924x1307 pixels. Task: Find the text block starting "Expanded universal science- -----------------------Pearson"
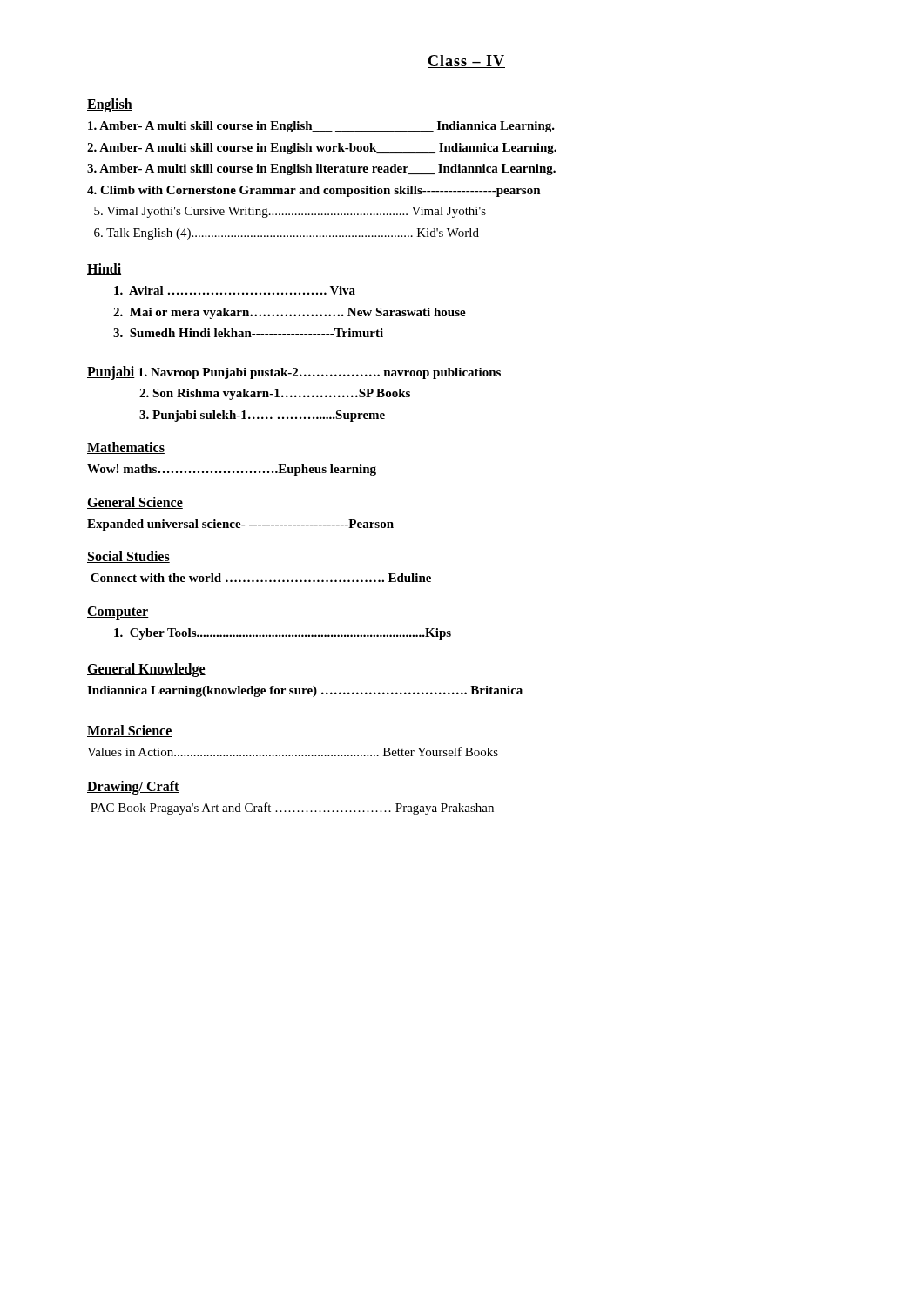[x=240, y=523]
